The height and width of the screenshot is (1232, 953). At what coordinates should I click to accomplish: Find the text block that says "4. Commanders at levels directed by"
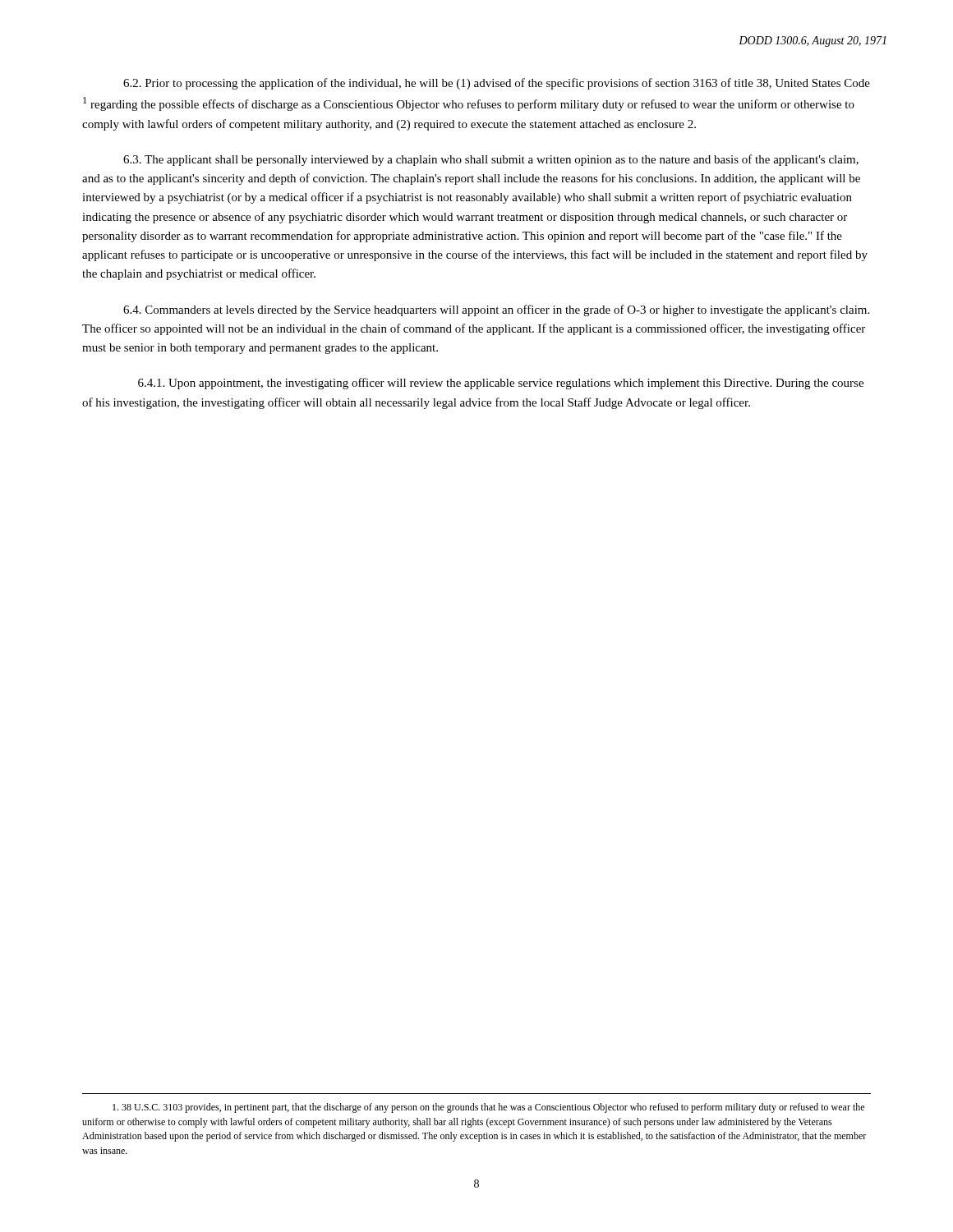point(476,329)
